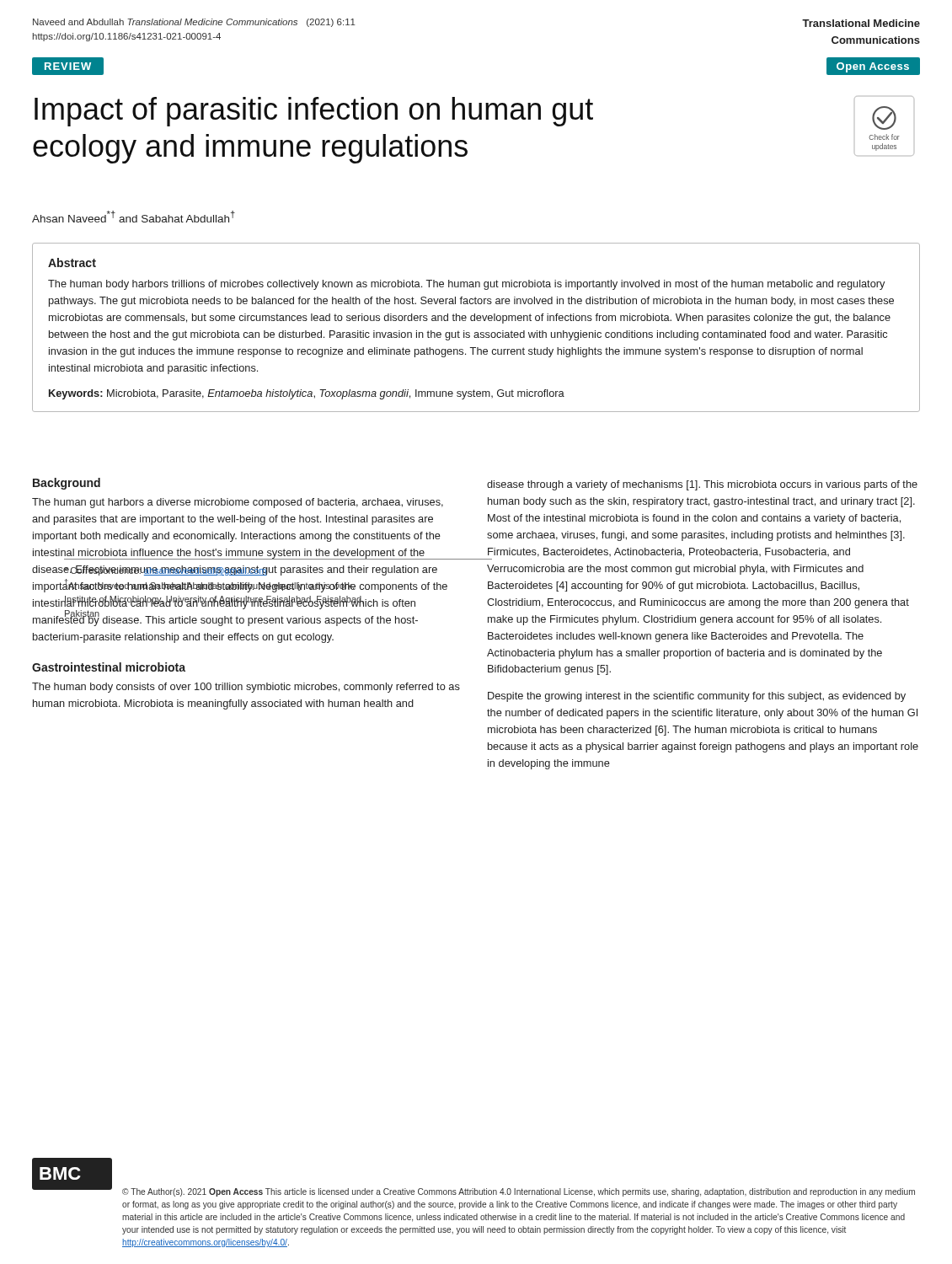Point to the block starting "Gastrointestinal microbiota"
The width and height of the screenshot is (952, 1264).
coord(109,667)
